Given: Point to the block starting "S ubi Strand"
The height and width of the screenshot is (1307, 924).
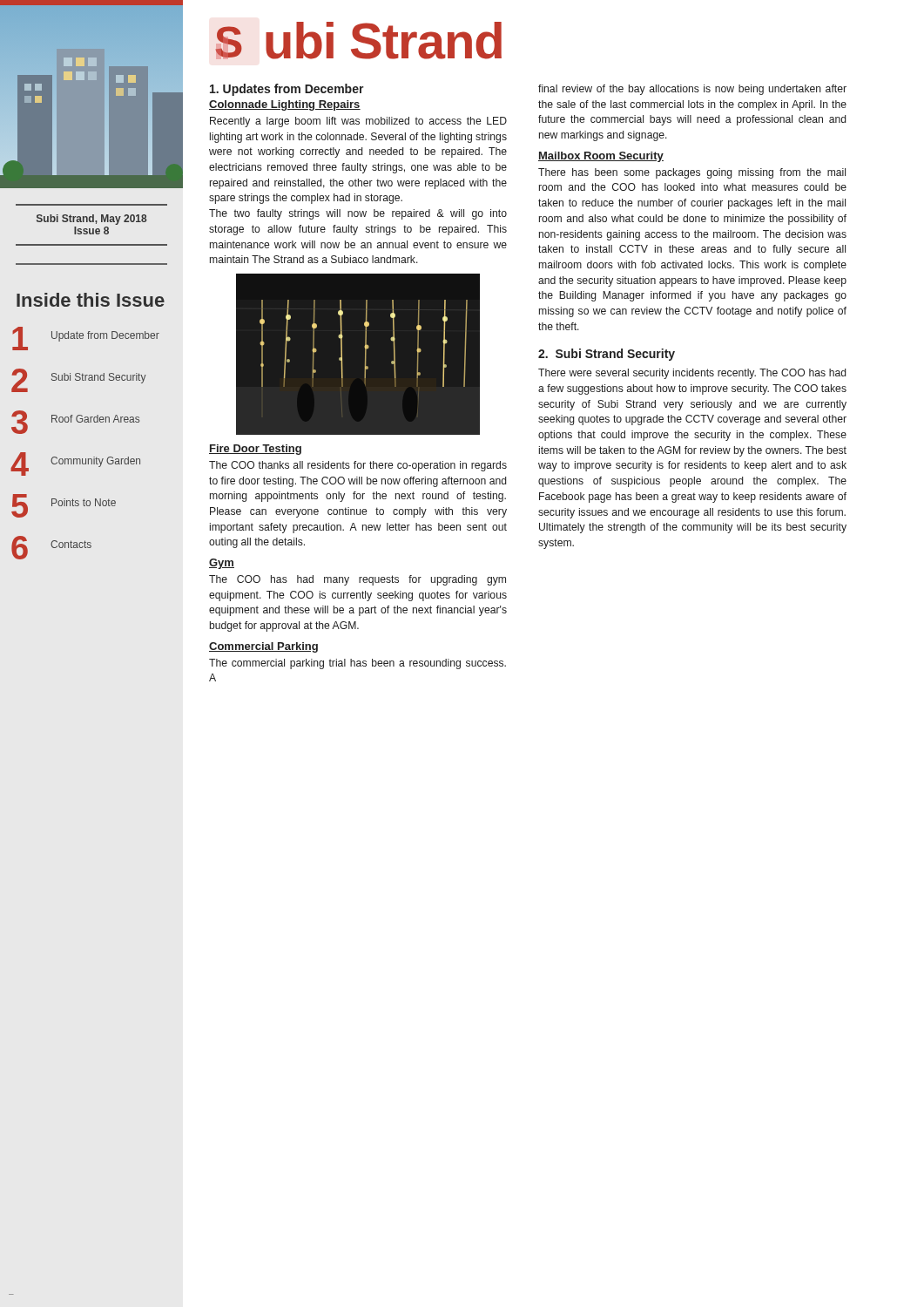Looking at the screenshot, I should pos(358,41).
